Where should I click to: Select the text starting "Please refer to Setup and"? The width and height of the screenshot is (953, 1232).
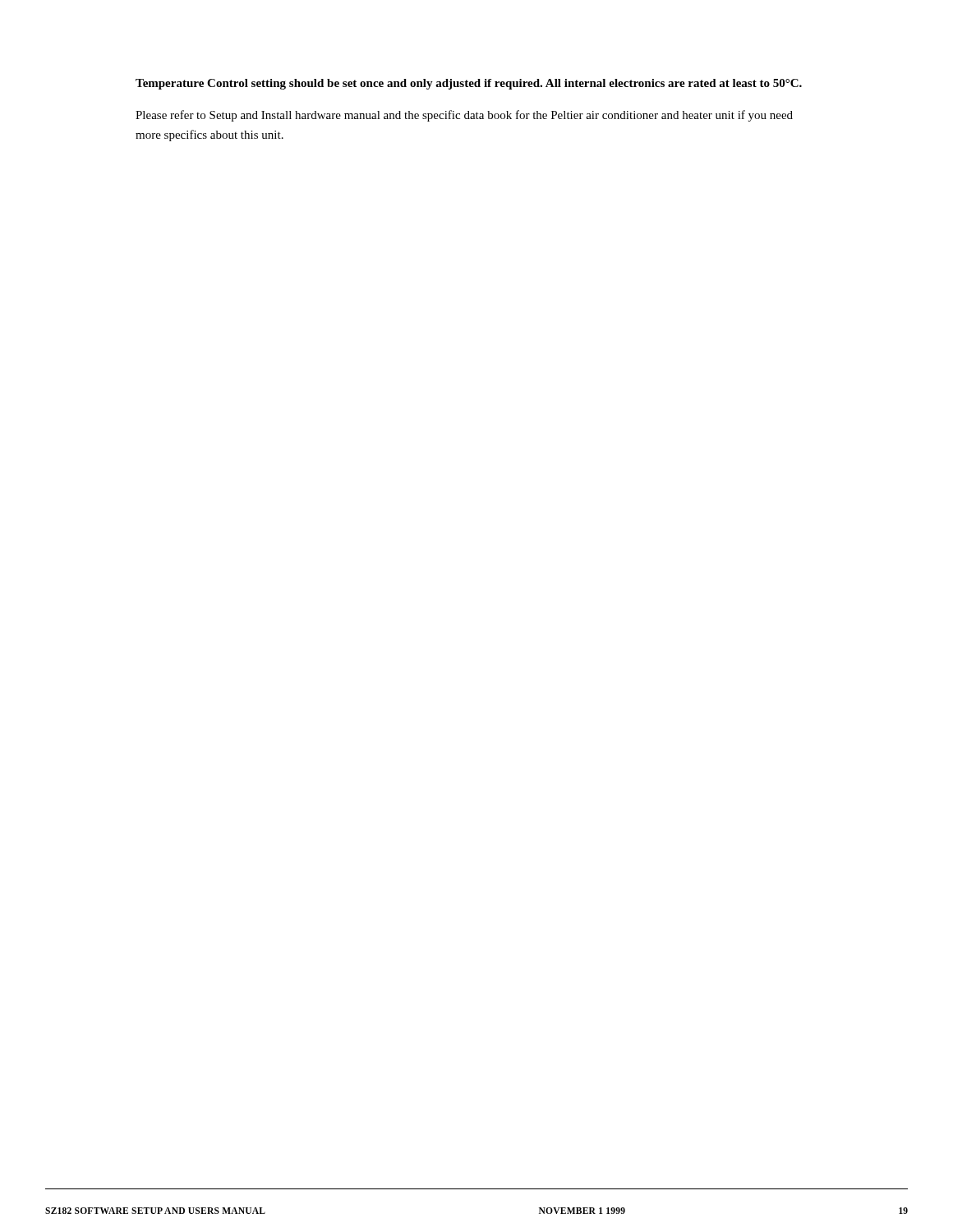(x=464, y=125)
